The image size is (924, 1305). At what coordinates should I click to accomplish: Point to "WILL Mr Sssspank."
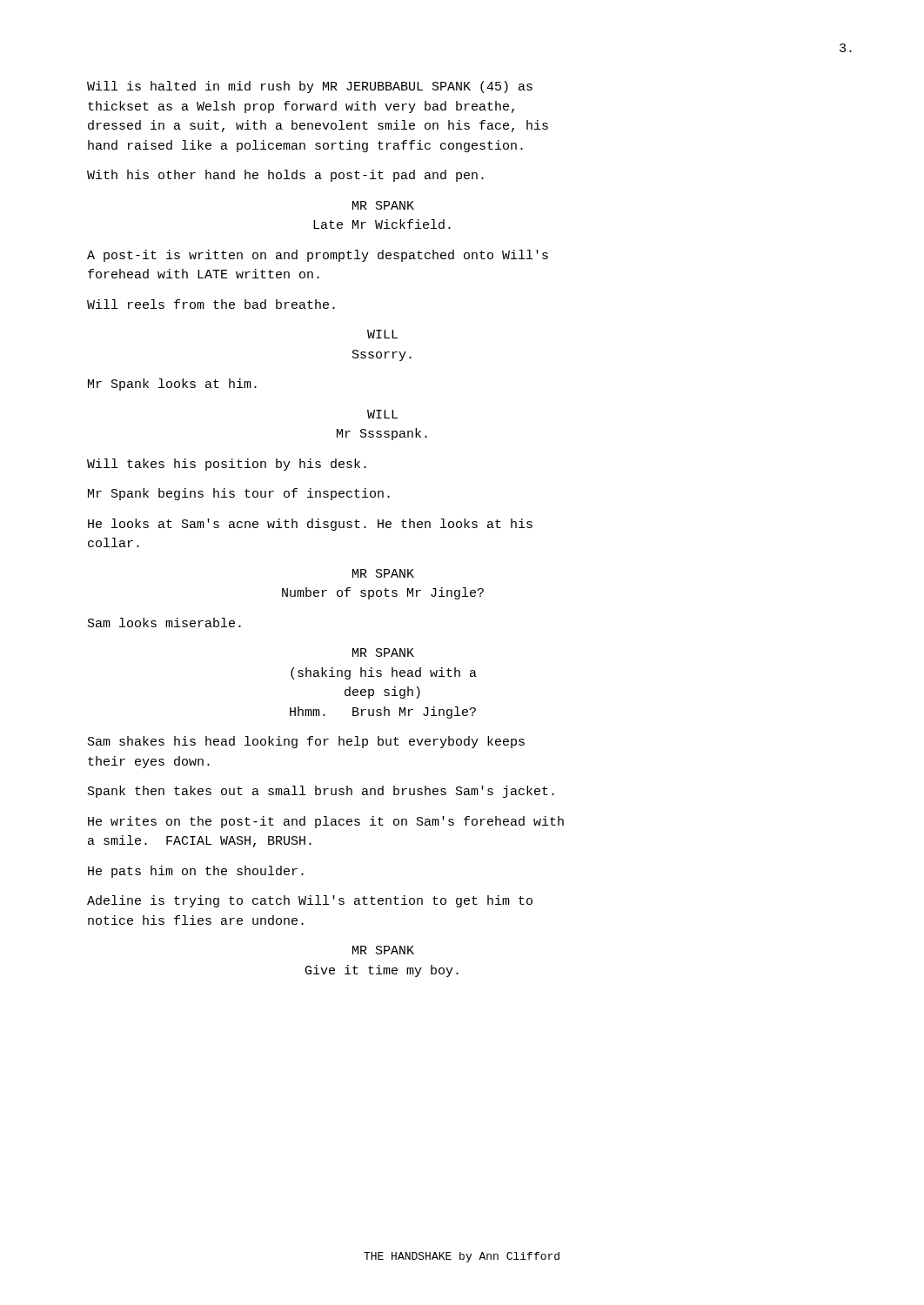[x=383, y=425]
